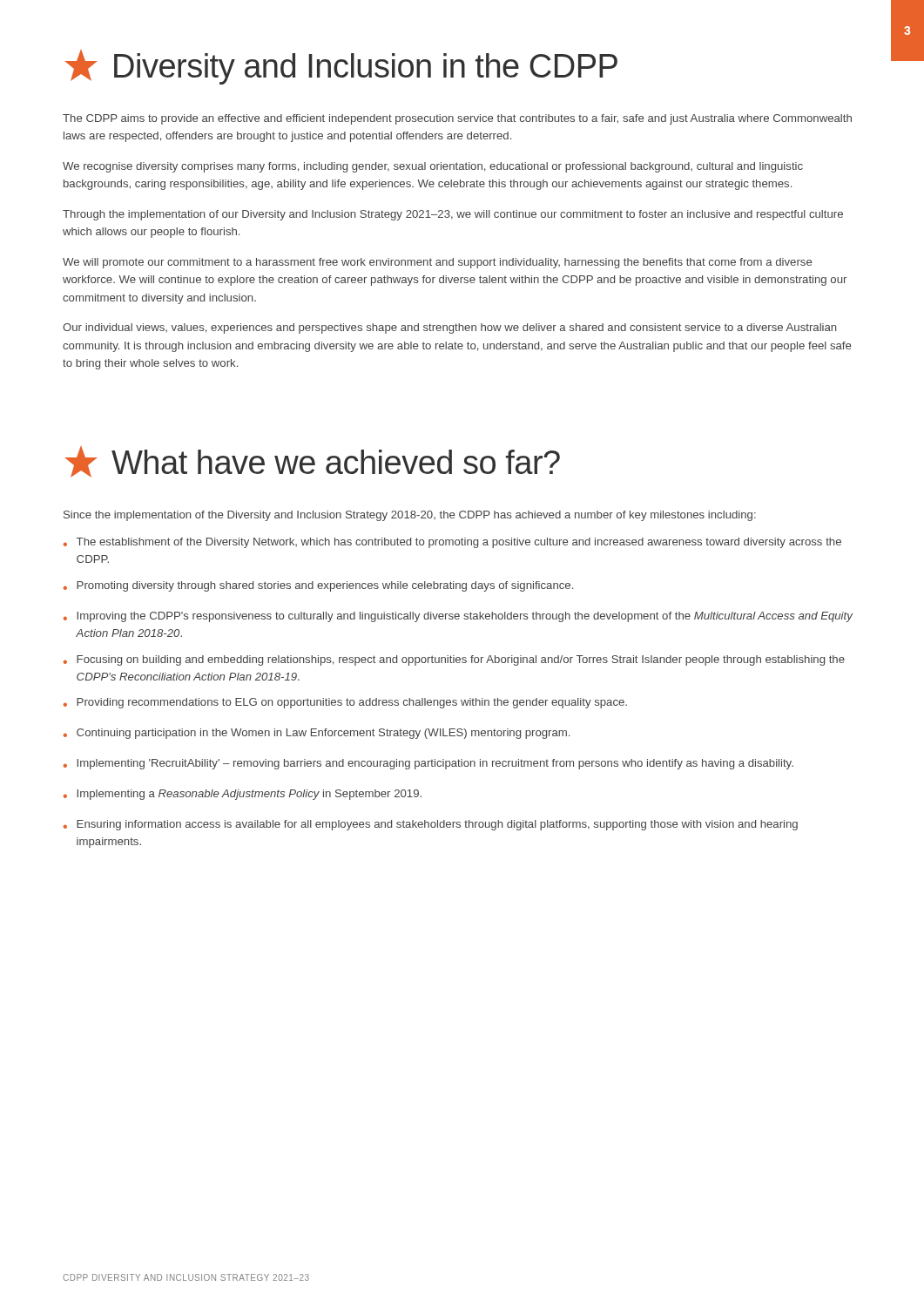
Task: Find the block on this page that starts "• Ensuring information"
Action: [462, 833]
